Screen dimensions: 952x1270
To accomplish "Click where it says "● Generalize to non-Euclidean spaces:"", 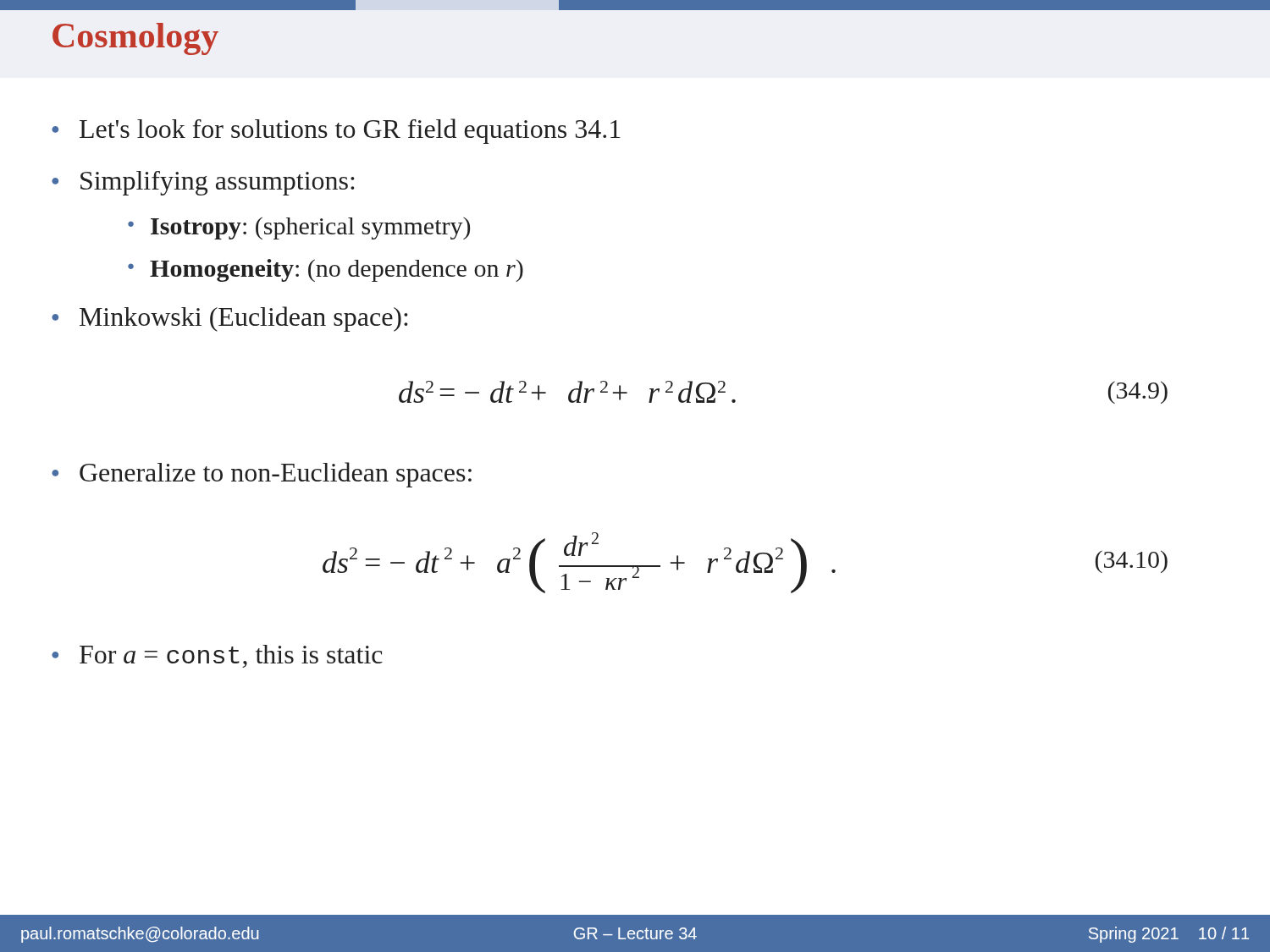I will pyautogui.click(x=262, y=473).
